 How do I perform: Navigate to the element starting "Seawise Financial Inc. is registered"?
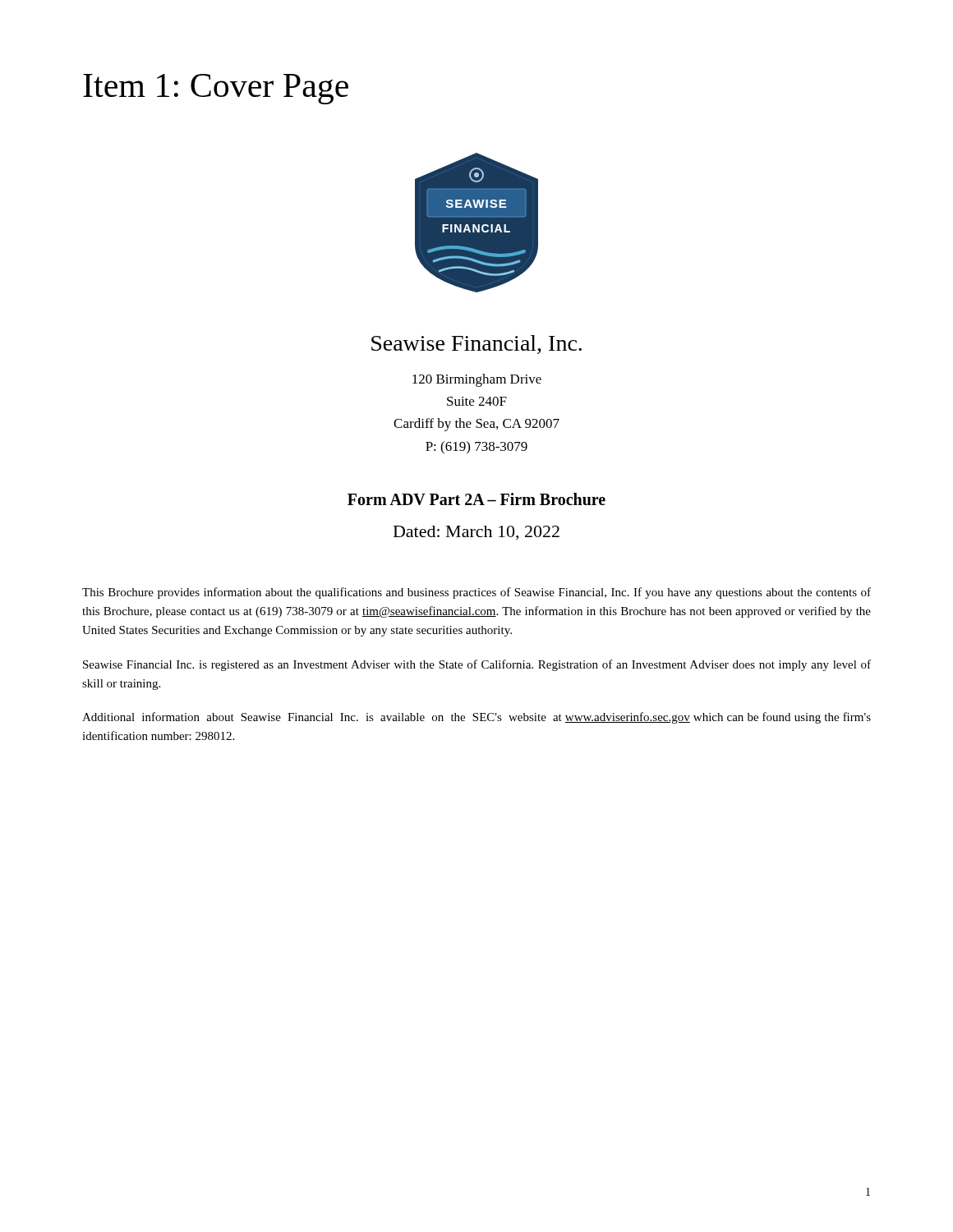point(476,674)
